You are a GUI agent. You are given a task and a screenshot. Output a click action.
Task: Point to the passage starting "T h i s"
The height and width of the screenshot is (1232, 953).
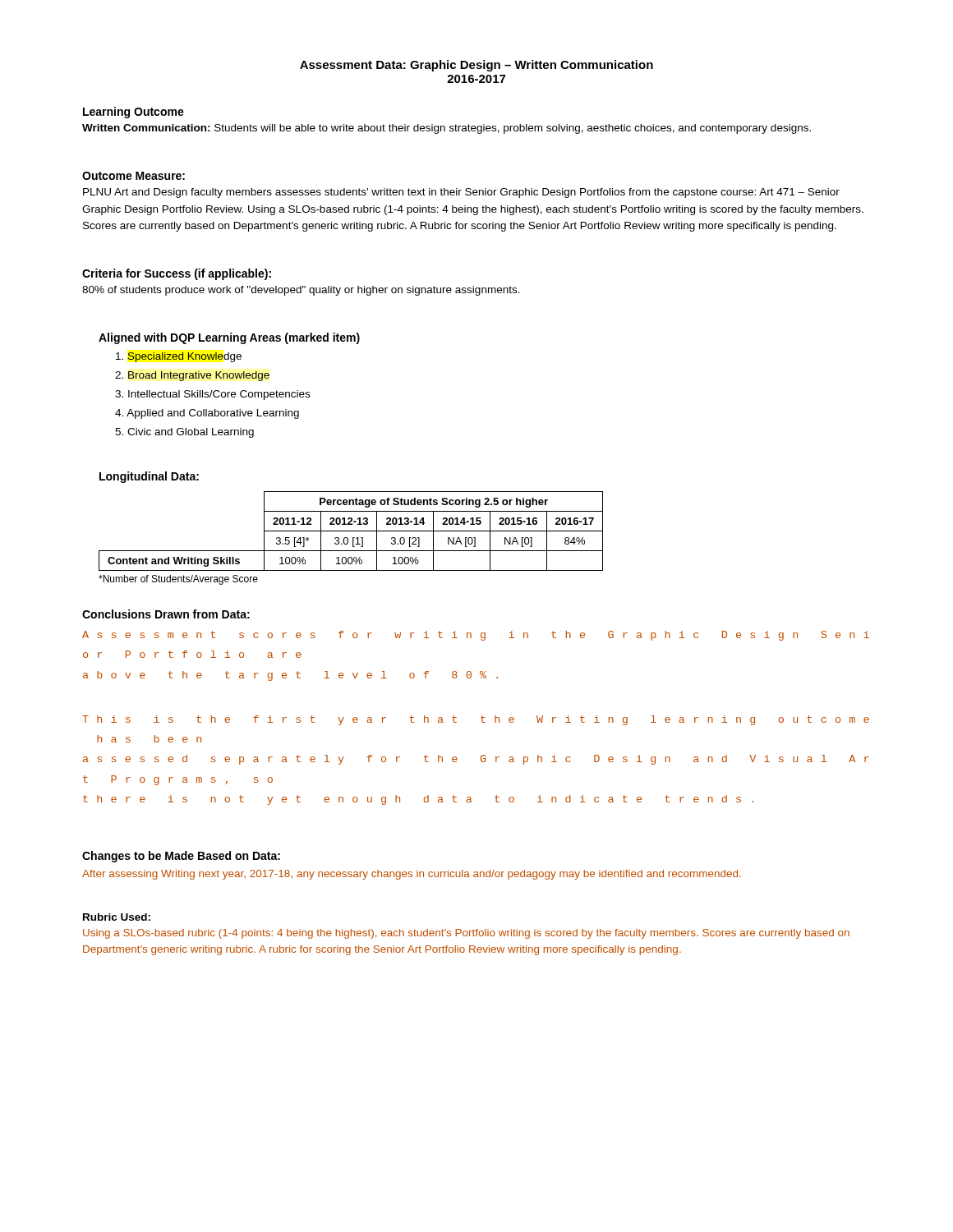click(476, 760)
